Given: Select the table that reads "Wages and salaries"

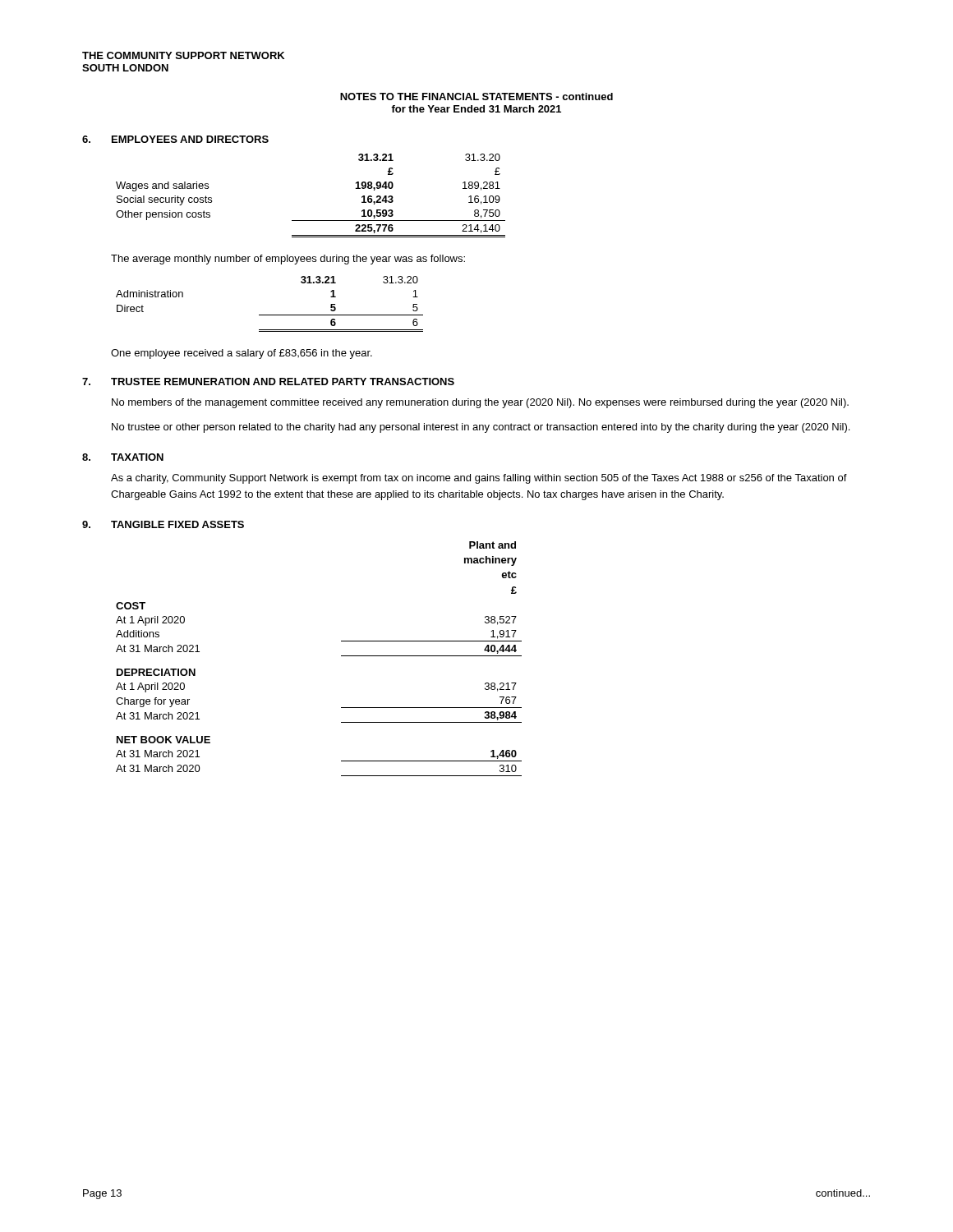Looking at the screenshot, I should [491, 194].
